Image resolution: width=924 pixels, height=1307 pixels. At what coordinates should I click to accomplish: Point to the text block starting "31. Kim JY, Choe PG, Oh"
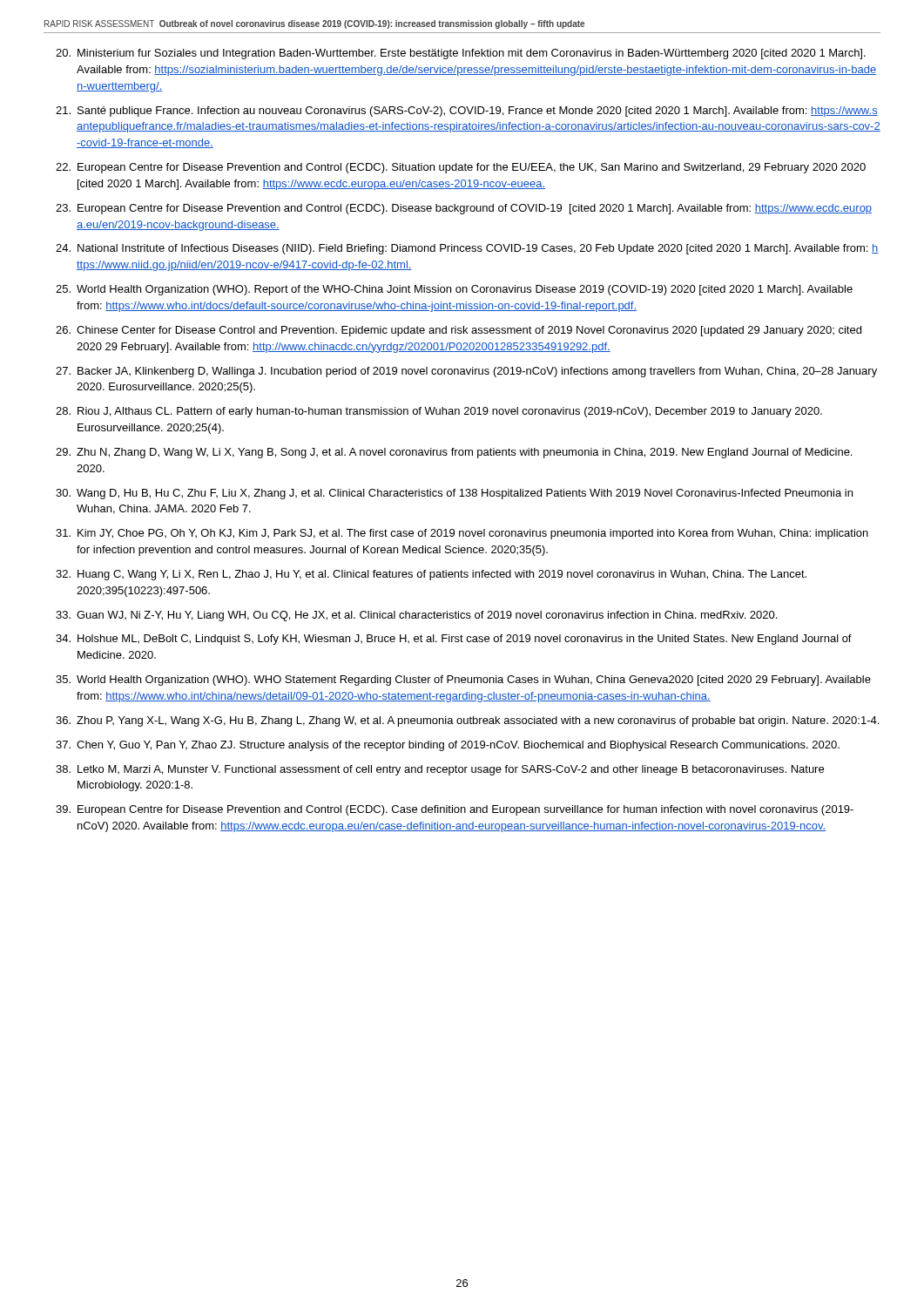462,542
